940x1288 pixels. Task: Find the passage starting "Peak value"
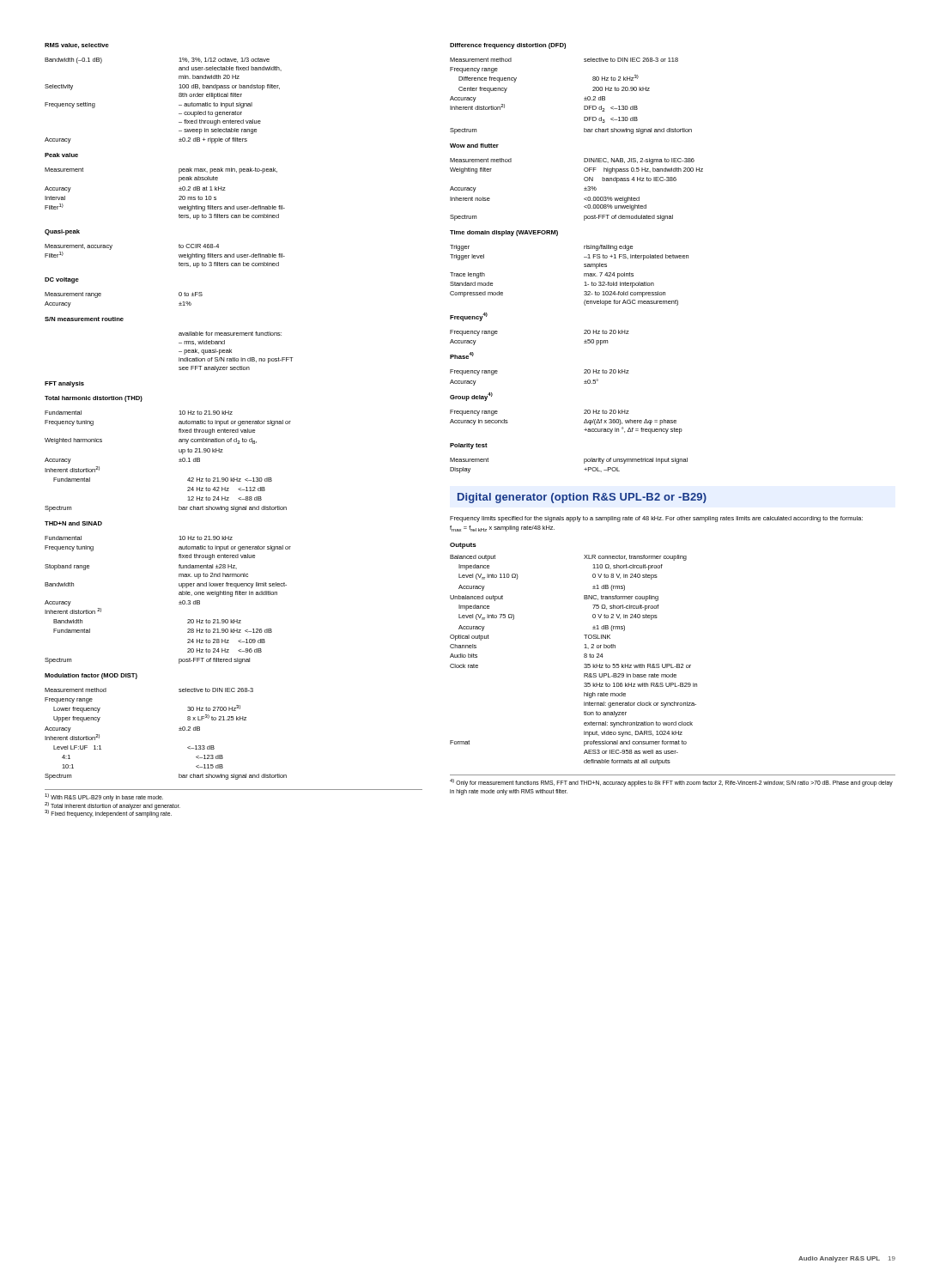pyautogui.click(x=61, y=155)
